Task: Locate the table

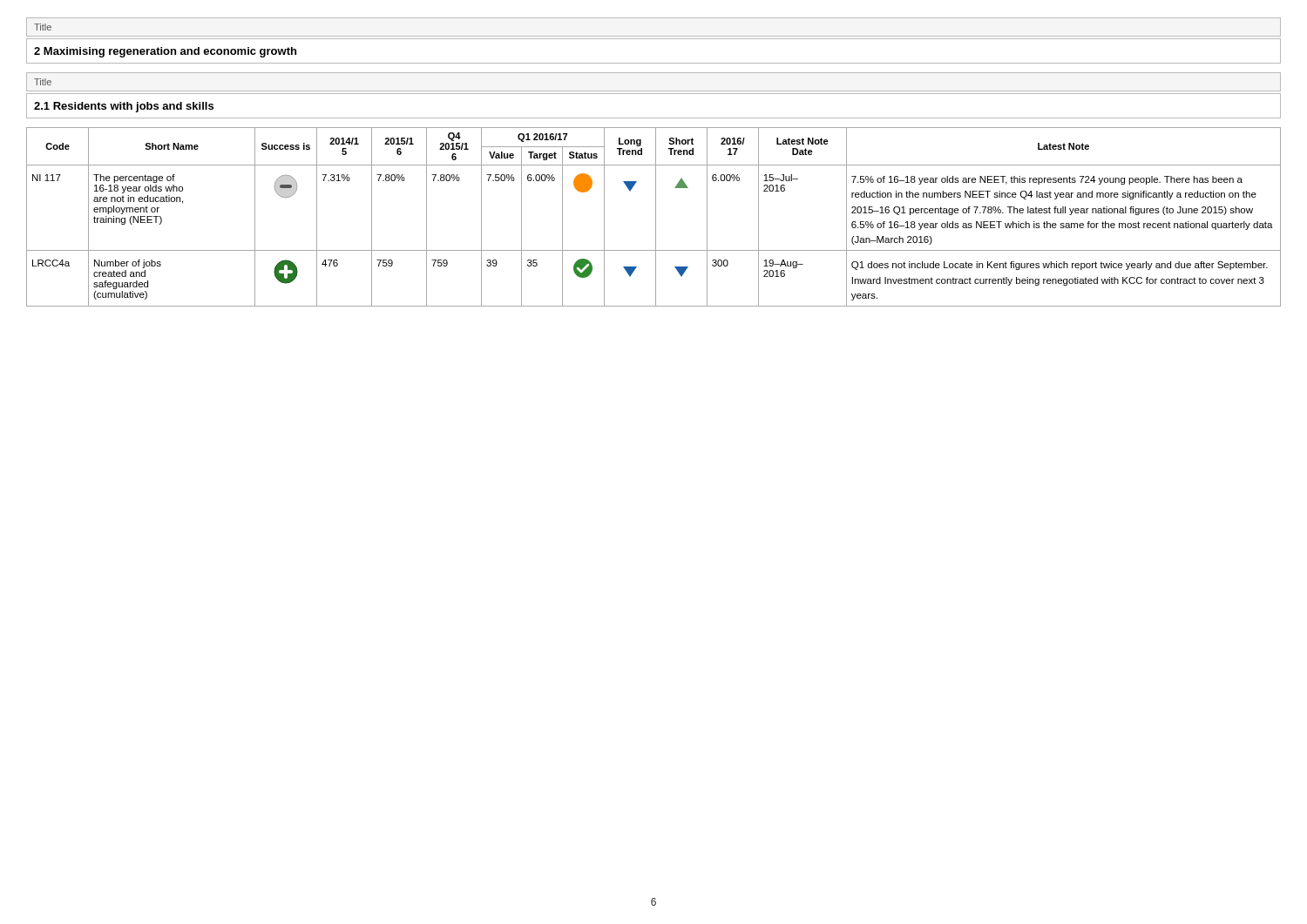Action: click(654, 217)
